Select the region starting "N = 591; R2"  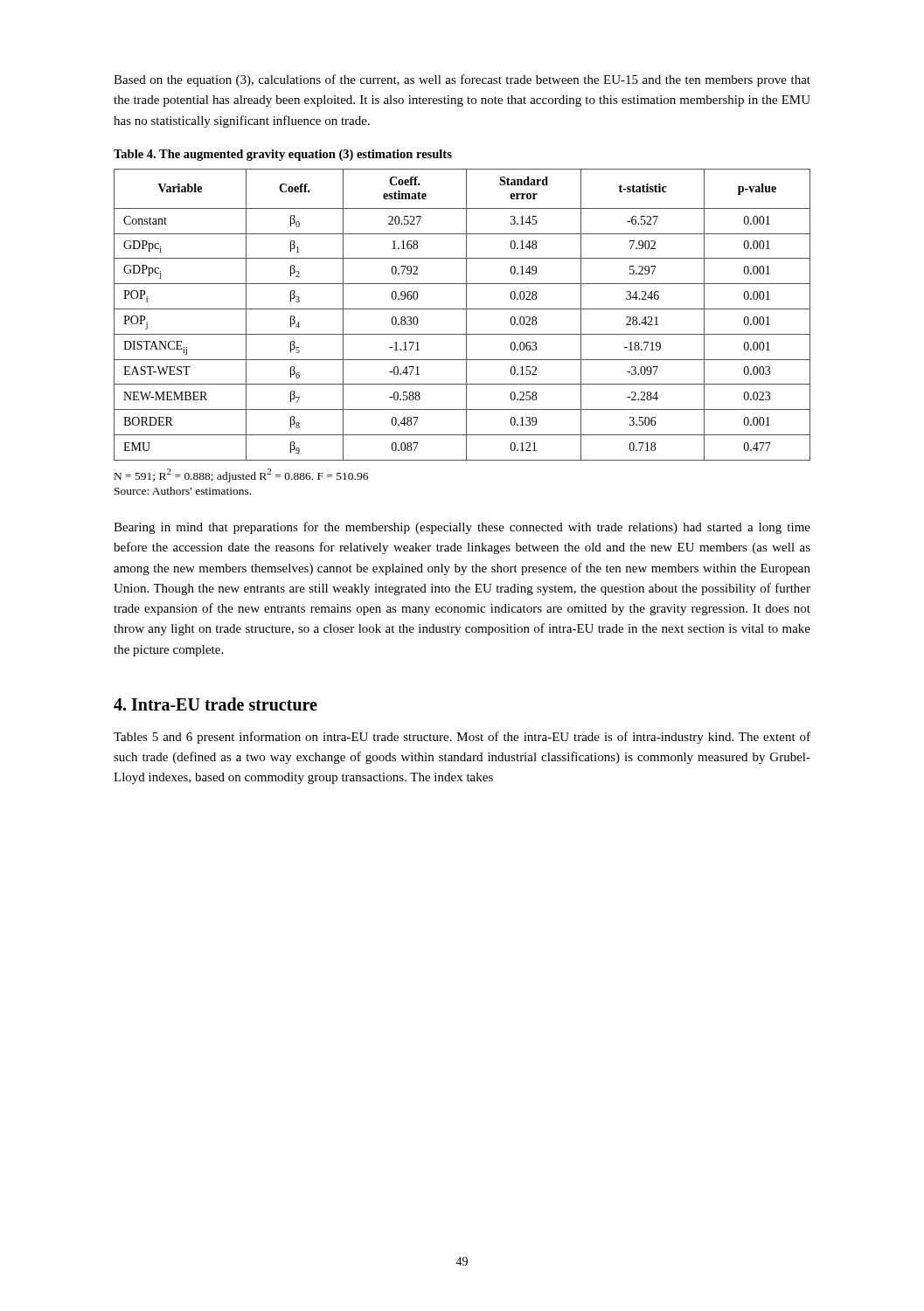point(241,474)
